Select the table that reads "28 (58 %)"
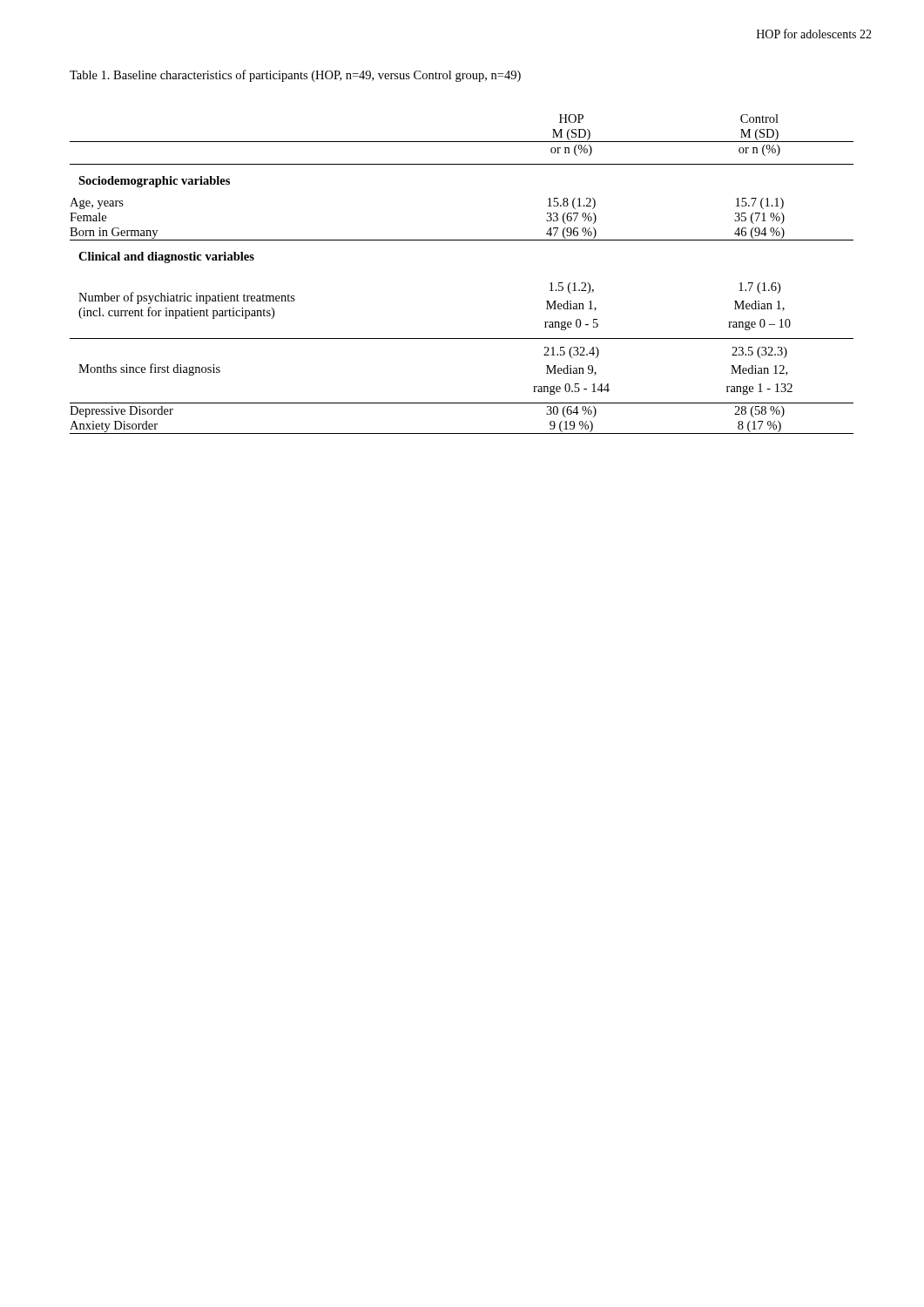Image resolution: width=924 pixels, height=1307 pixels. [462, 273]
